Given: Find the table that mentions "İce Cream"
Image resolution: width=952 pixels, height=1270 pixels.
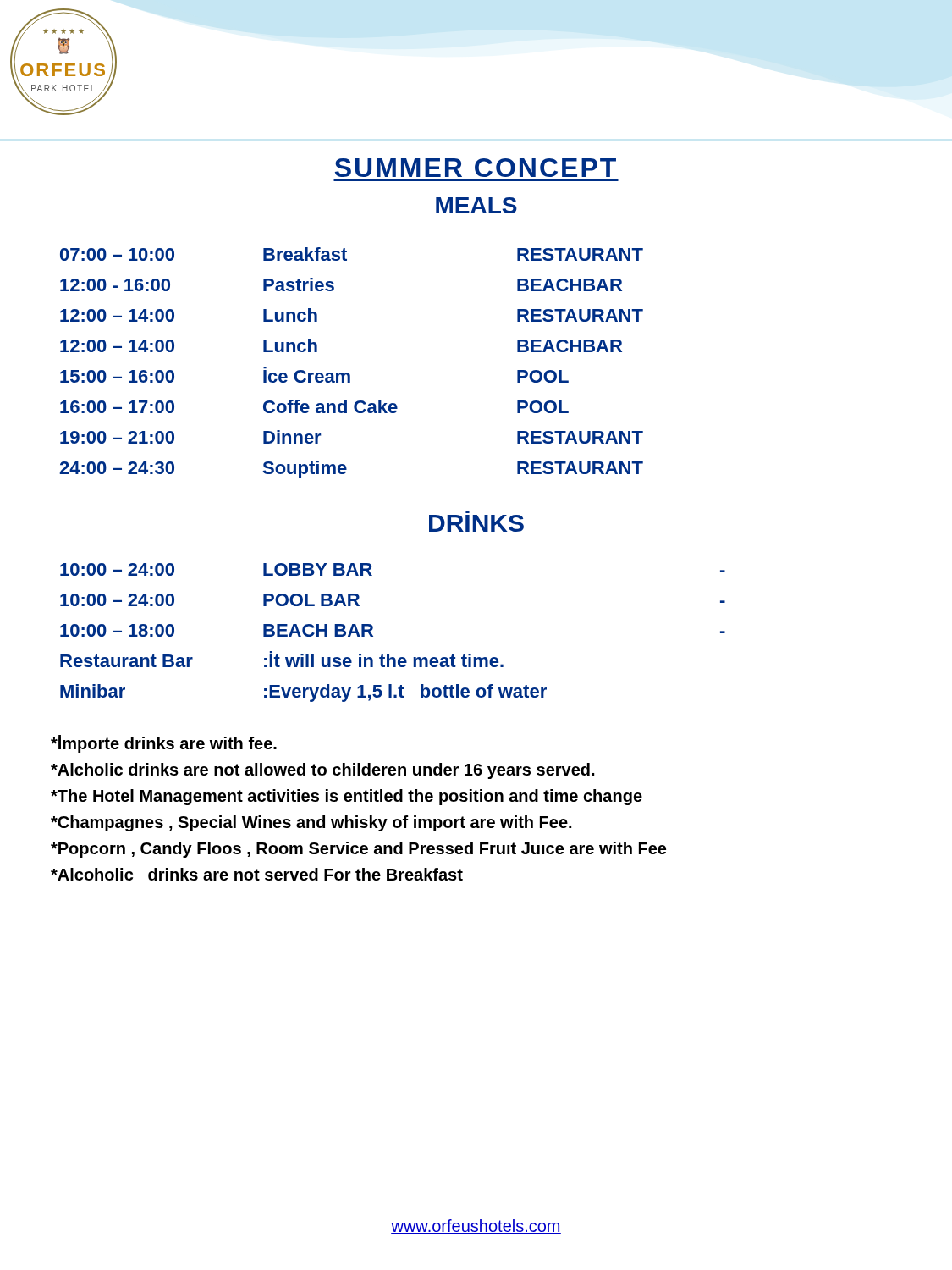Looking at the screenshot, I should click(476, 362).
